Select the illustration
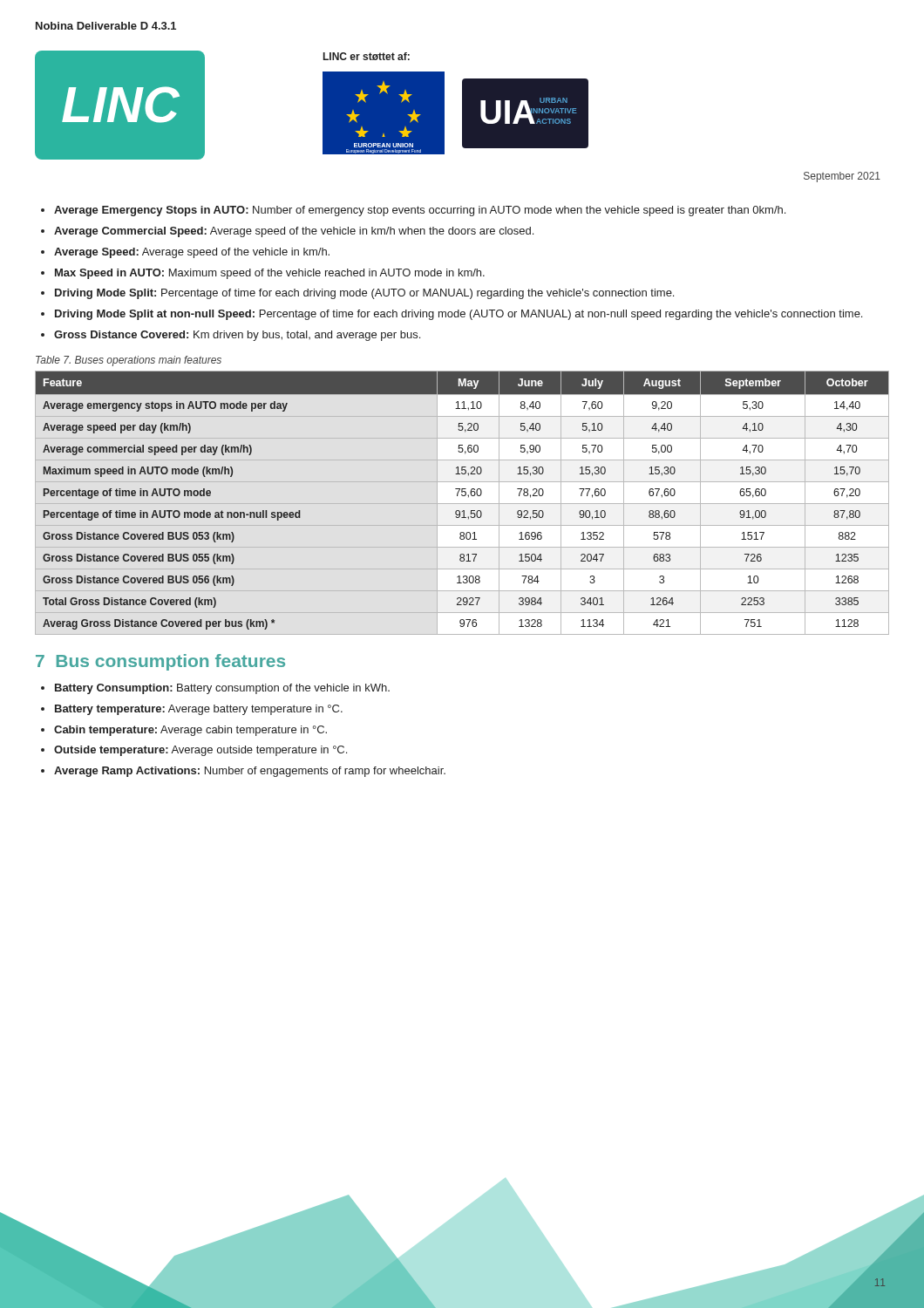 click(x=462, y=1216)
